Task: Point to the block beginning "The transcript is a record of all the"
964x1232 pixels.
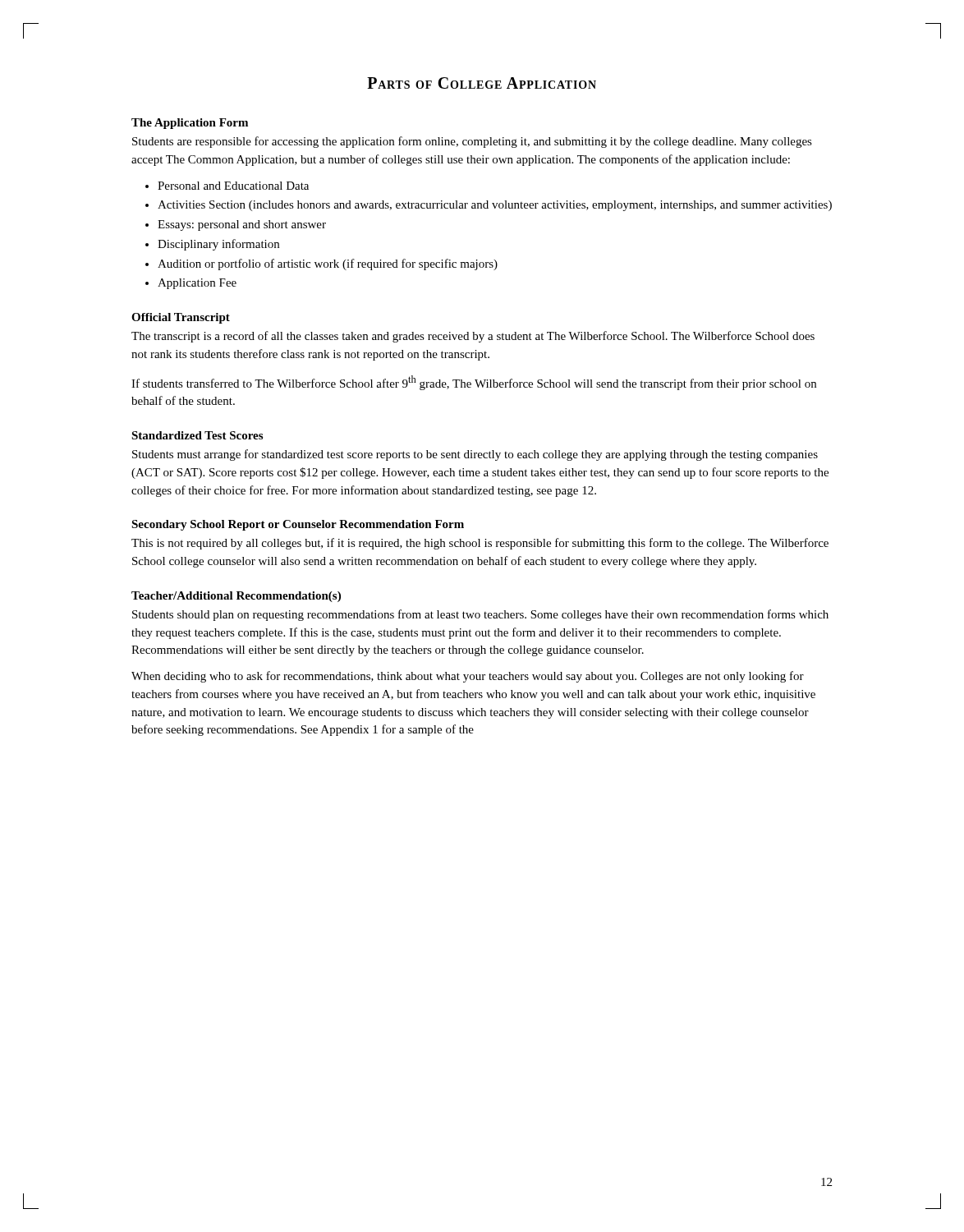Action: pyautogui.click(x=473, y=345)
